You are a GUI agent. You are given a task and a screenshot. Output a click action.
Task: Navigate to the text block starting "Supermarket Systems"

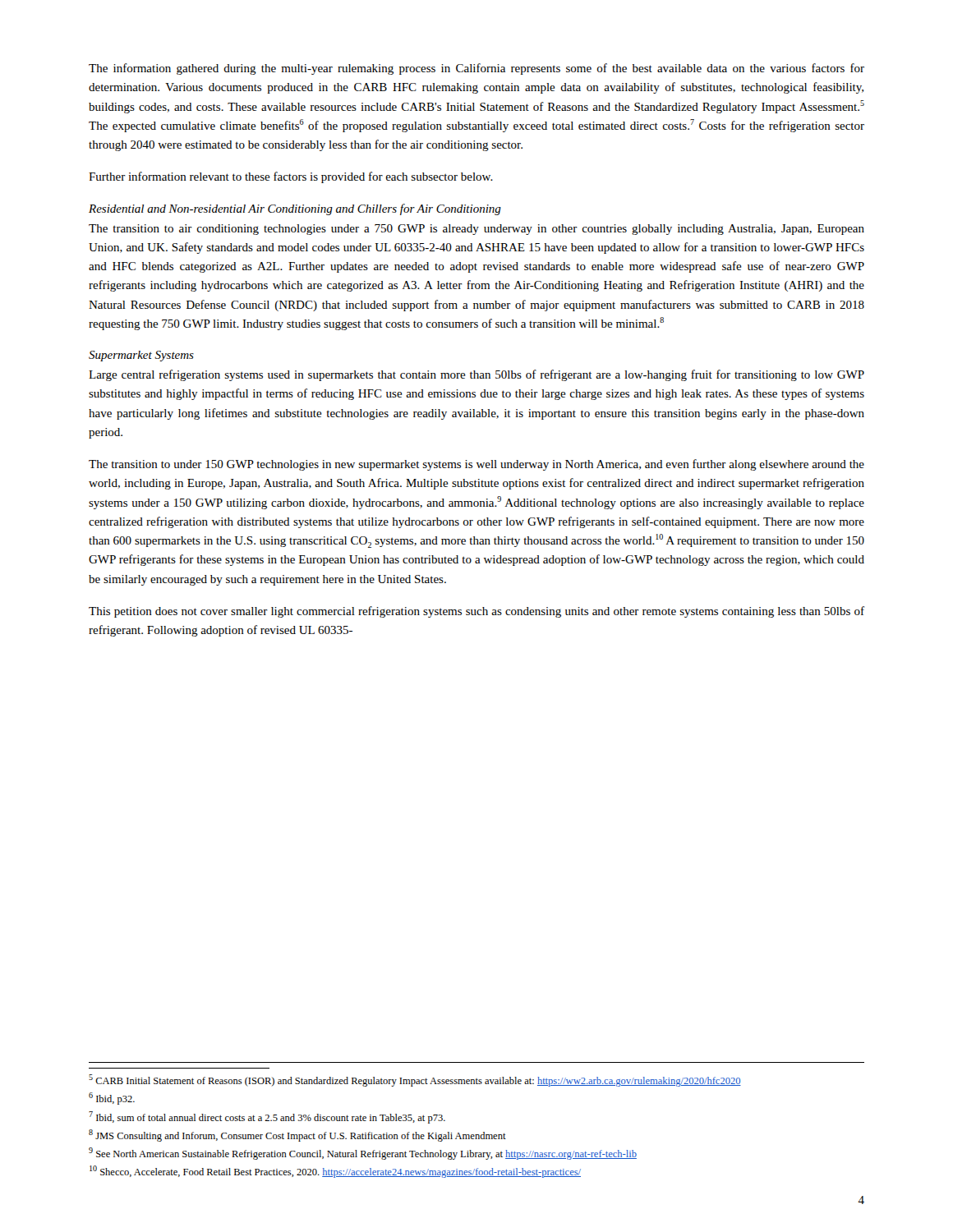point(141,355)
